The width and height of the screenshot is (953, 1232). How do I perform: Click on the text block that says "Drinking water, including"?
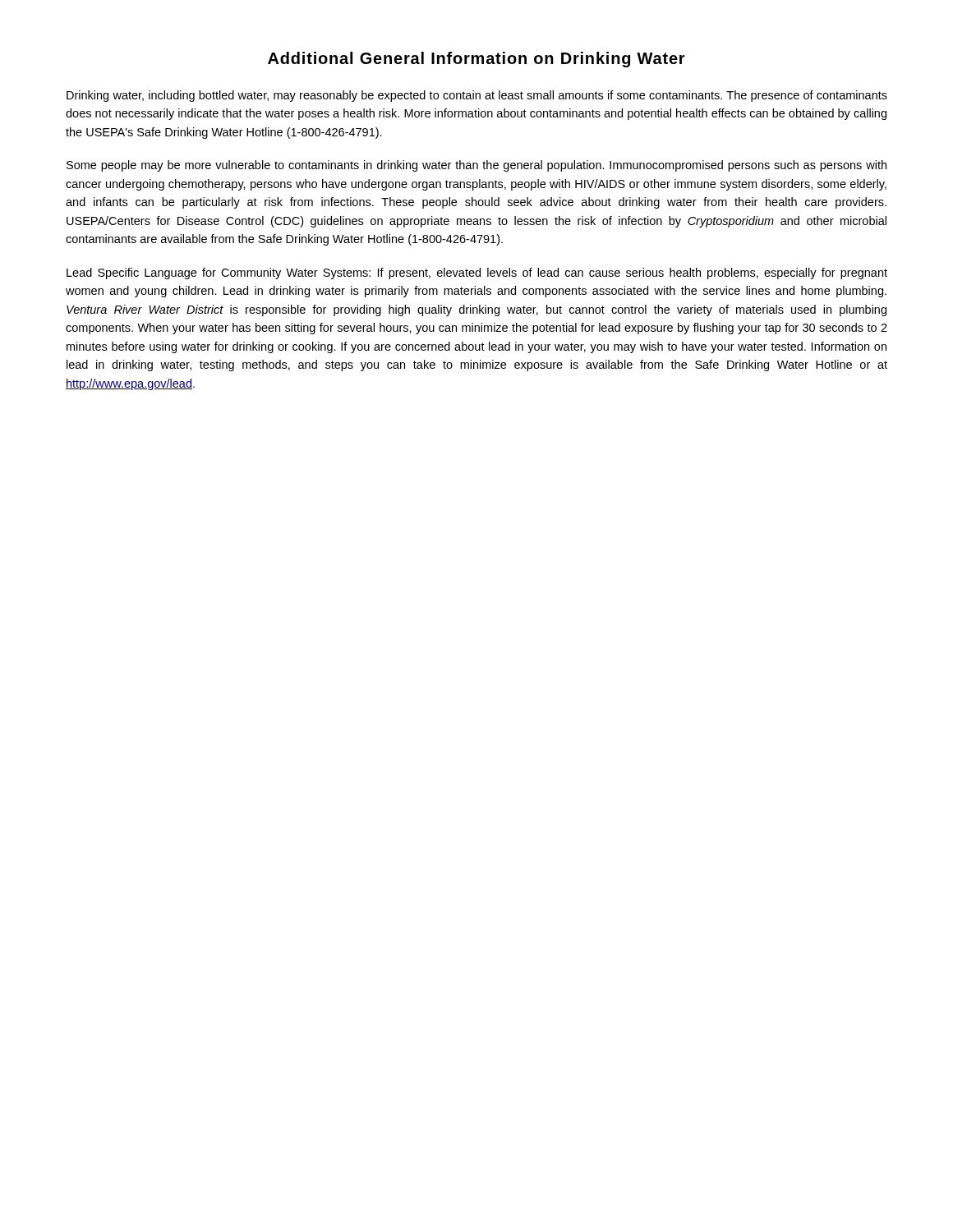coord(476,114)
